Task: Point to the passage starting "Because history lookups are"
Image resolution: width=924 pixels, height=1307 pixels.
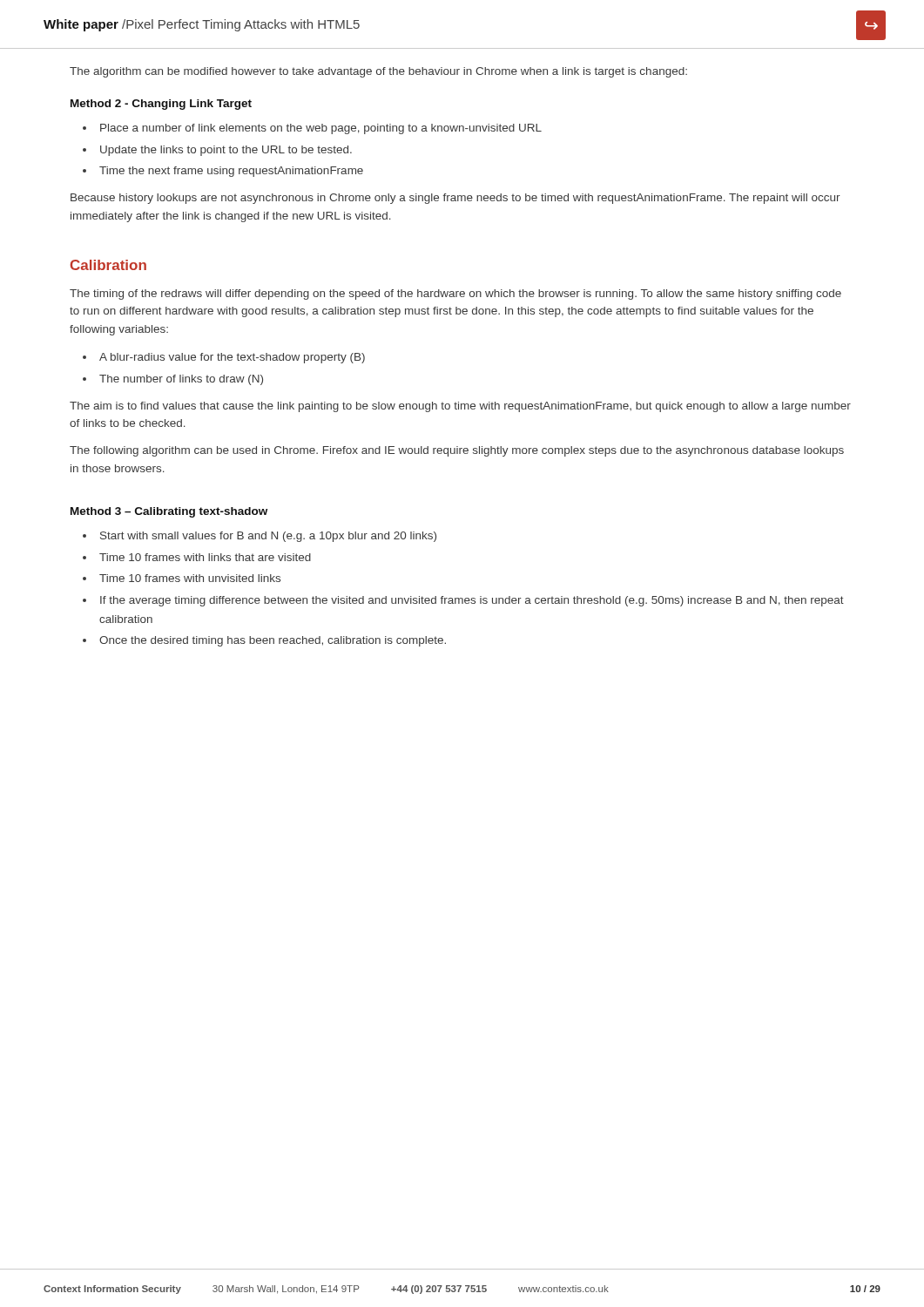Action: 455,206
